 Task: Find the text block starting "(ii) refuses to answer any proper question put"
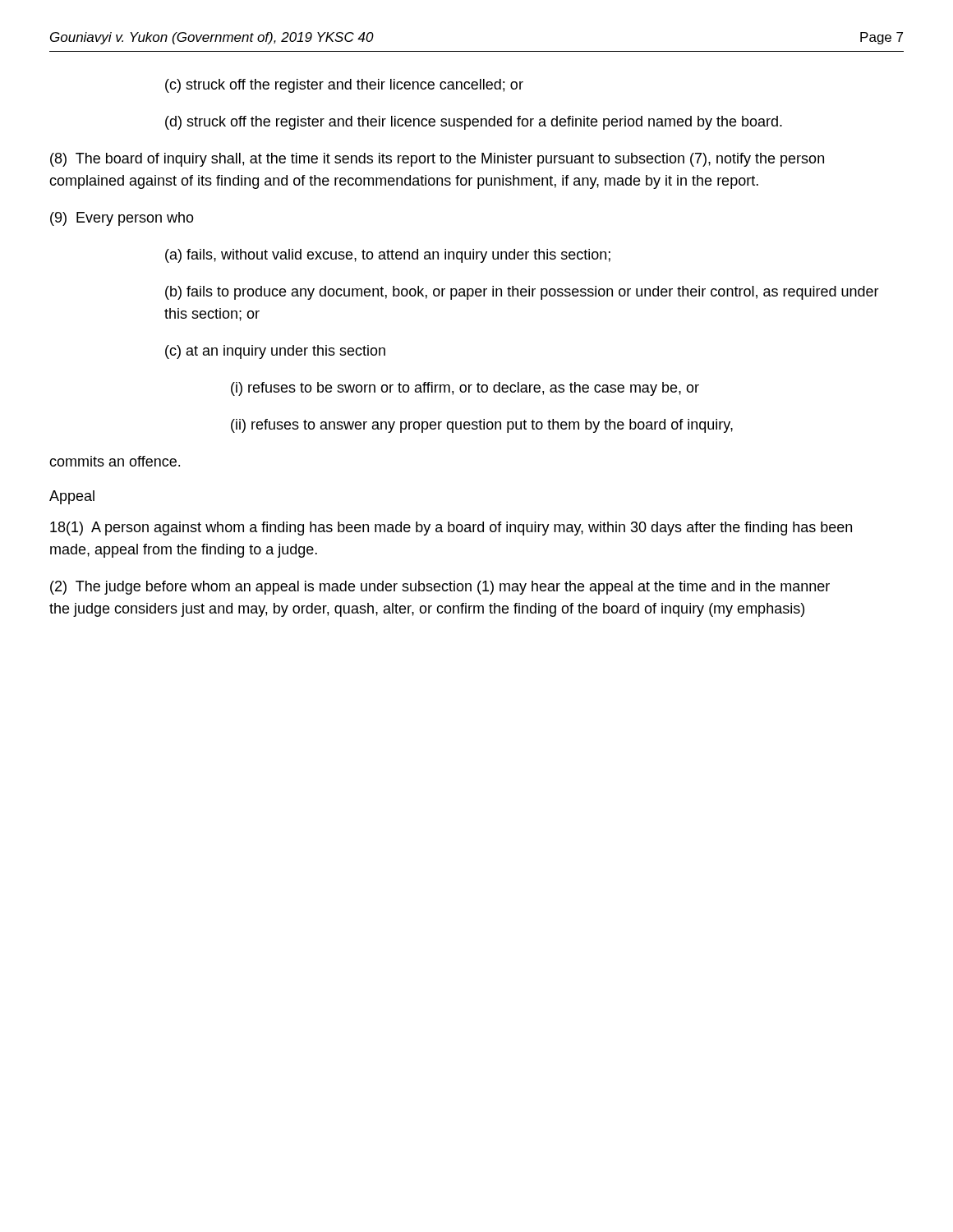click(x=482, y=425)
